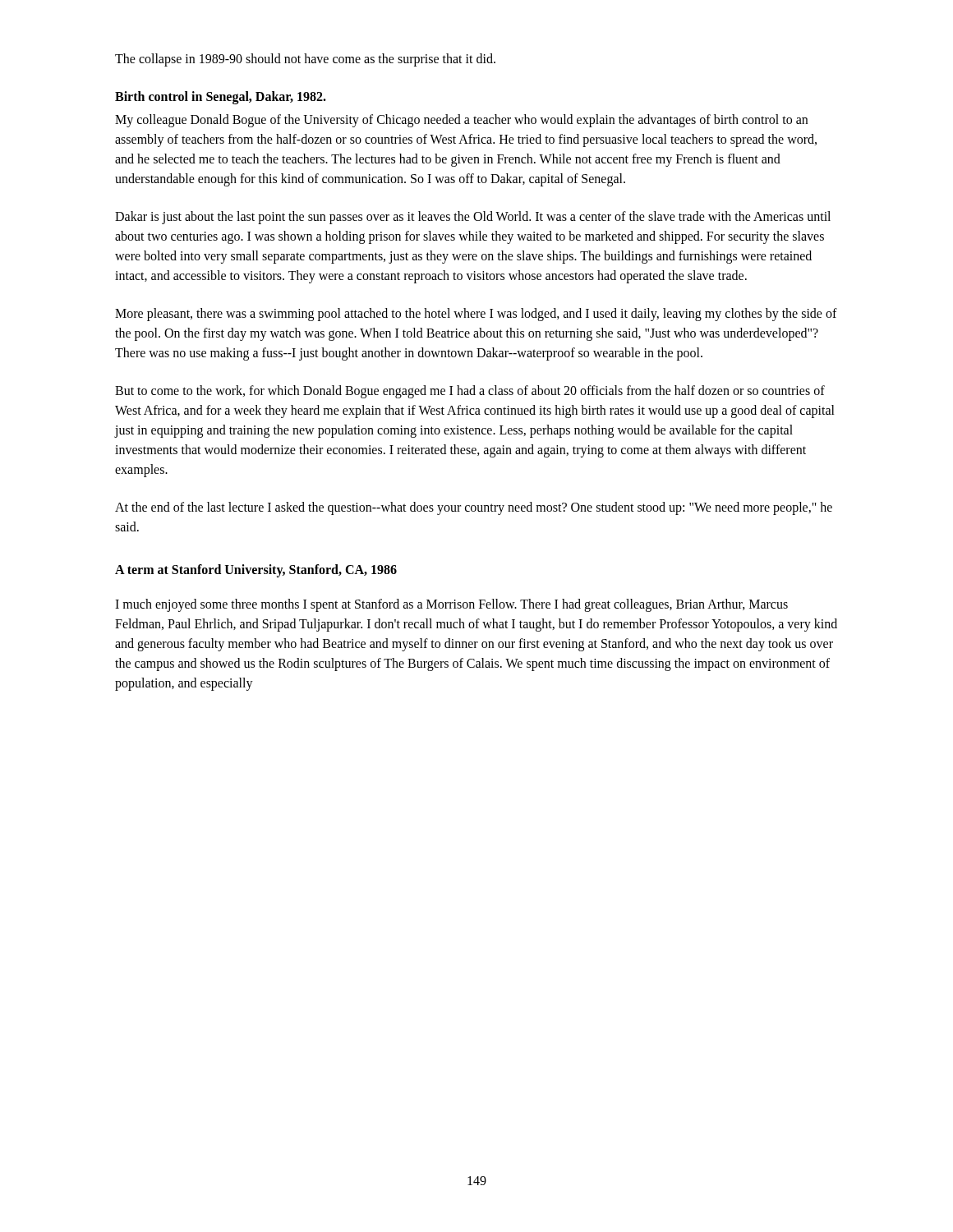Find the text block that says "At the end of"

tap(474, 517)
